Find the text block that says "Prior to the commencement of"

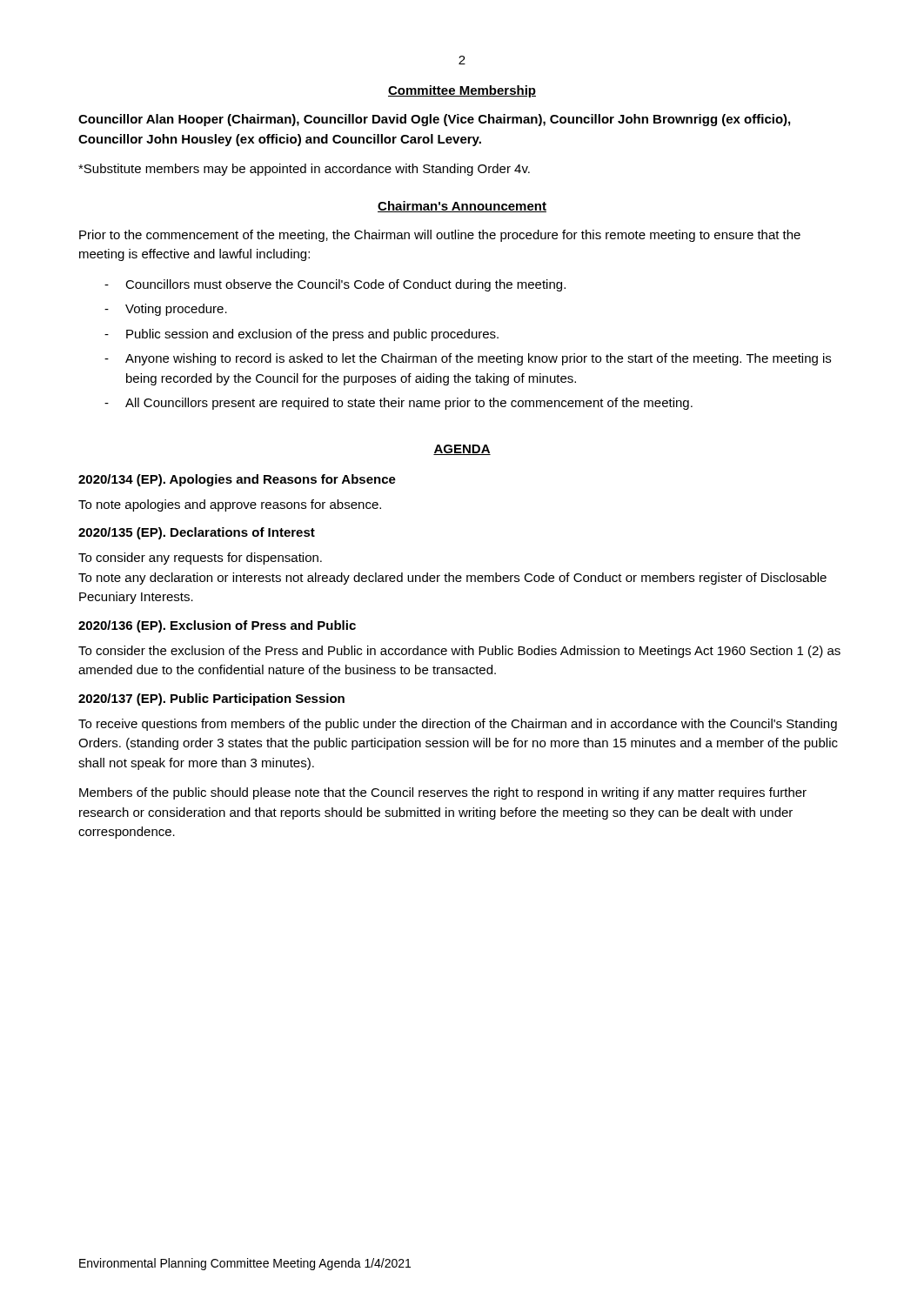coord(440,244)
